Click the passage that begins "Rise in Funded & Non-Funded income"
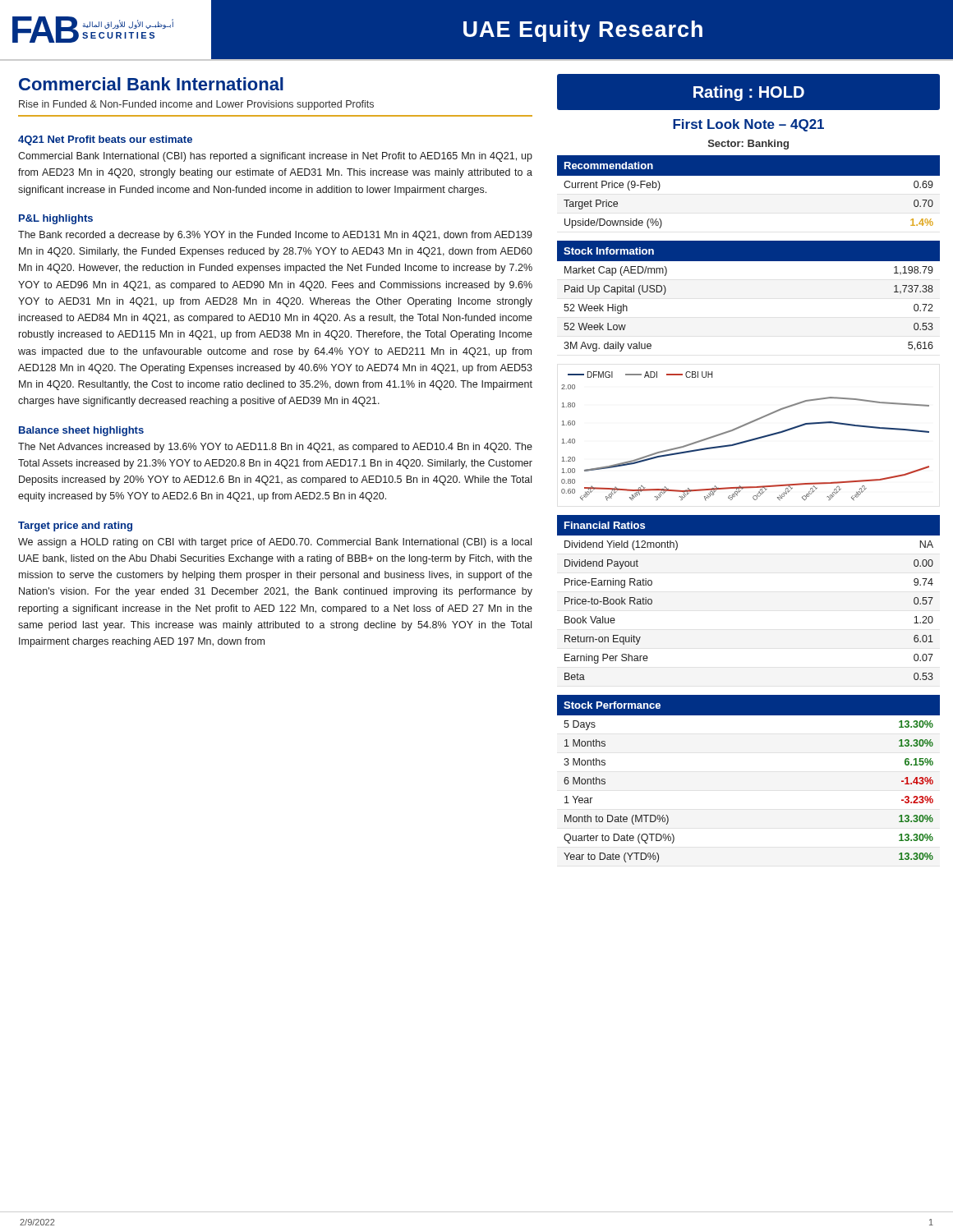 coord(196,104)
